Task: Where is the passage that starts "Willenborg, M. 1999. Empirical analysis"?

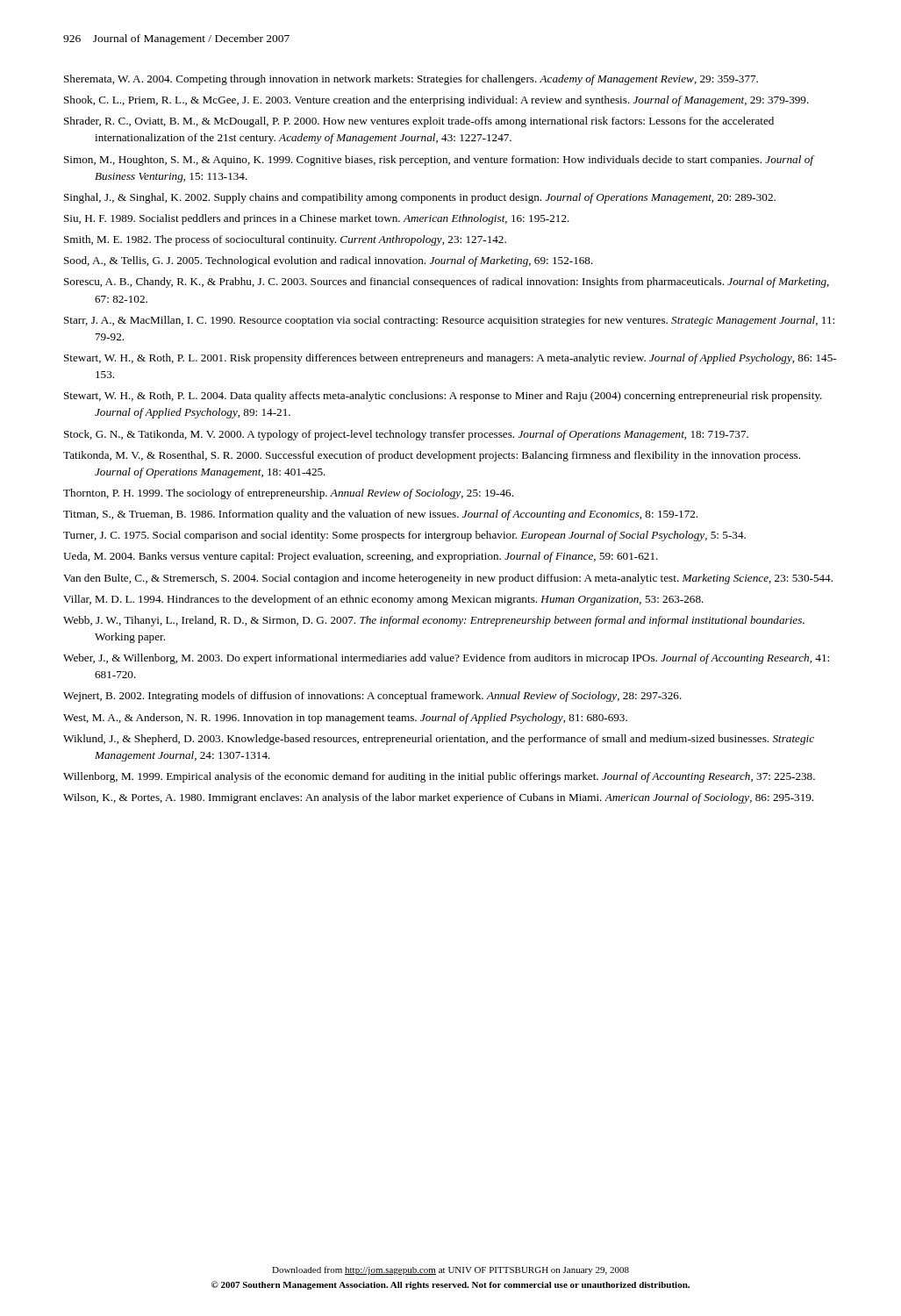Action: (439, 776)
